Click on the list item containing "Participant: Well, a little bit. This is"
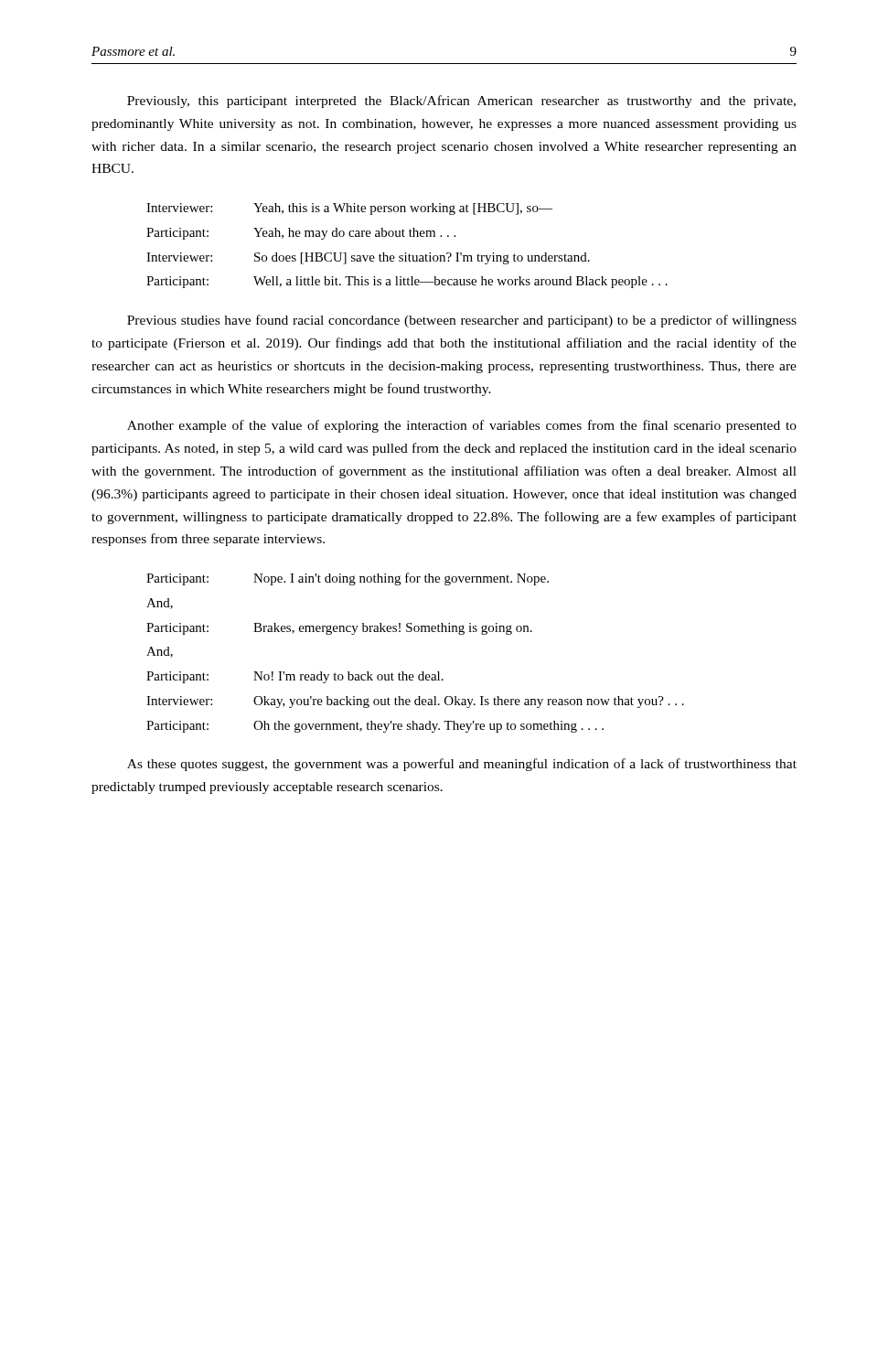The width and height of the screenshot is (888, 1372). tap(471, 282)
